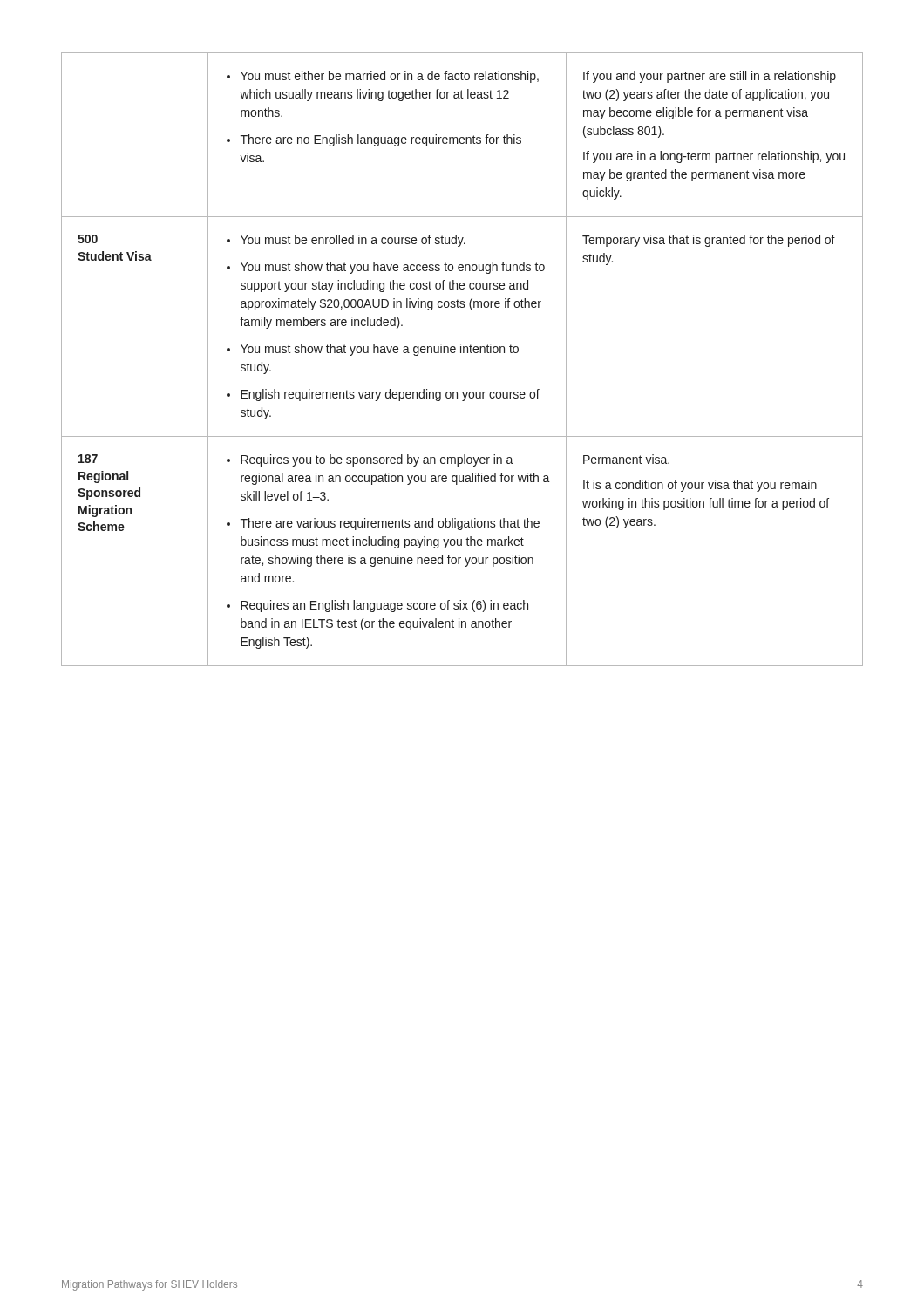The image size is (924, 1308).
Task: Select the table that reads "500 Student Visa"
Action: (x=462, y=359)
